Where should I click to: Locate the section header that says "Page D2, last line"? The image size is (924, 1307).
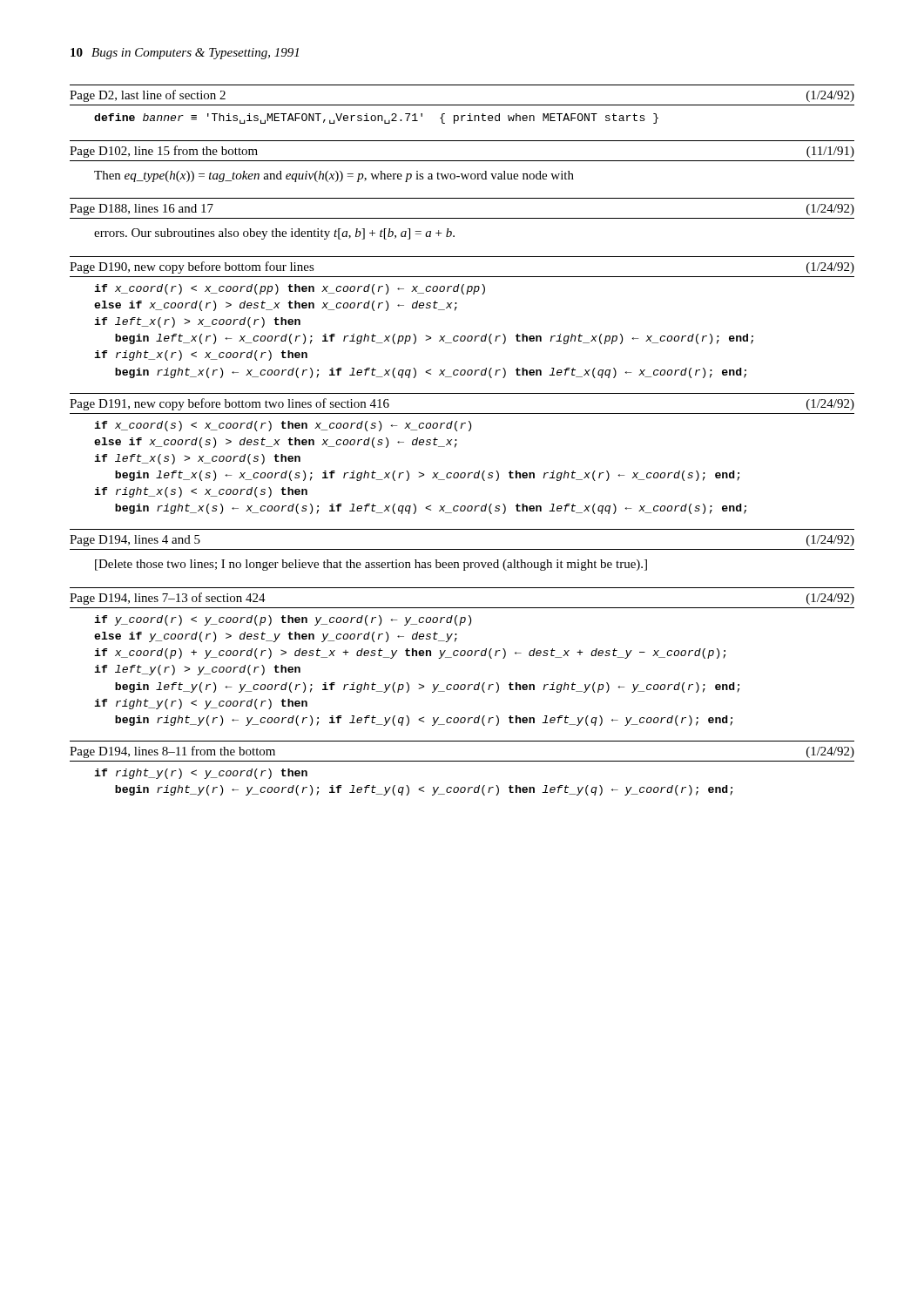coord(462,95)
